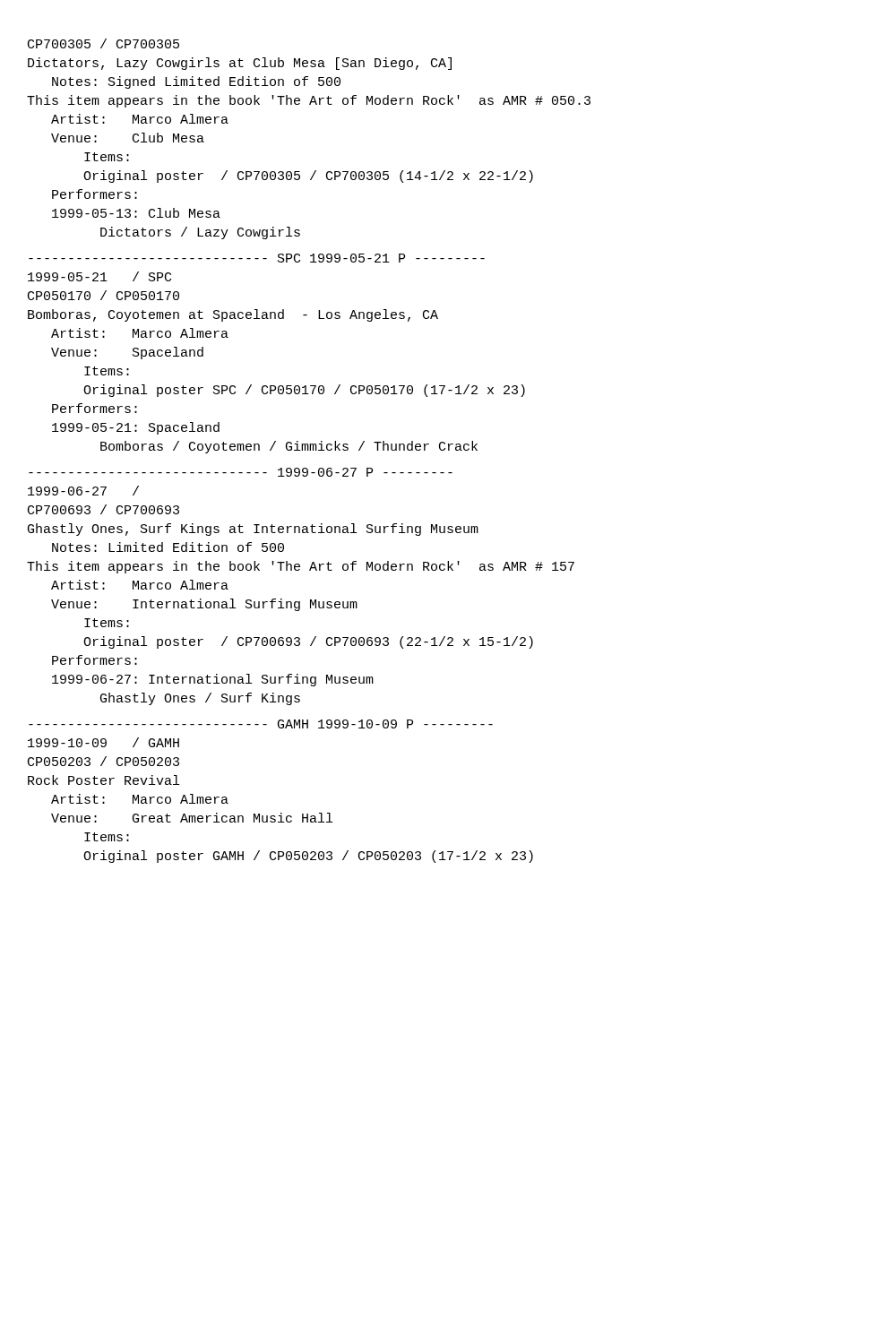The width and height of the screenshot is (896, 1344).
Task: Locate the block of text that opens with "SPC 1999-05-21 P --------- 1999-05-21 /"
Action: pos(257,258)
